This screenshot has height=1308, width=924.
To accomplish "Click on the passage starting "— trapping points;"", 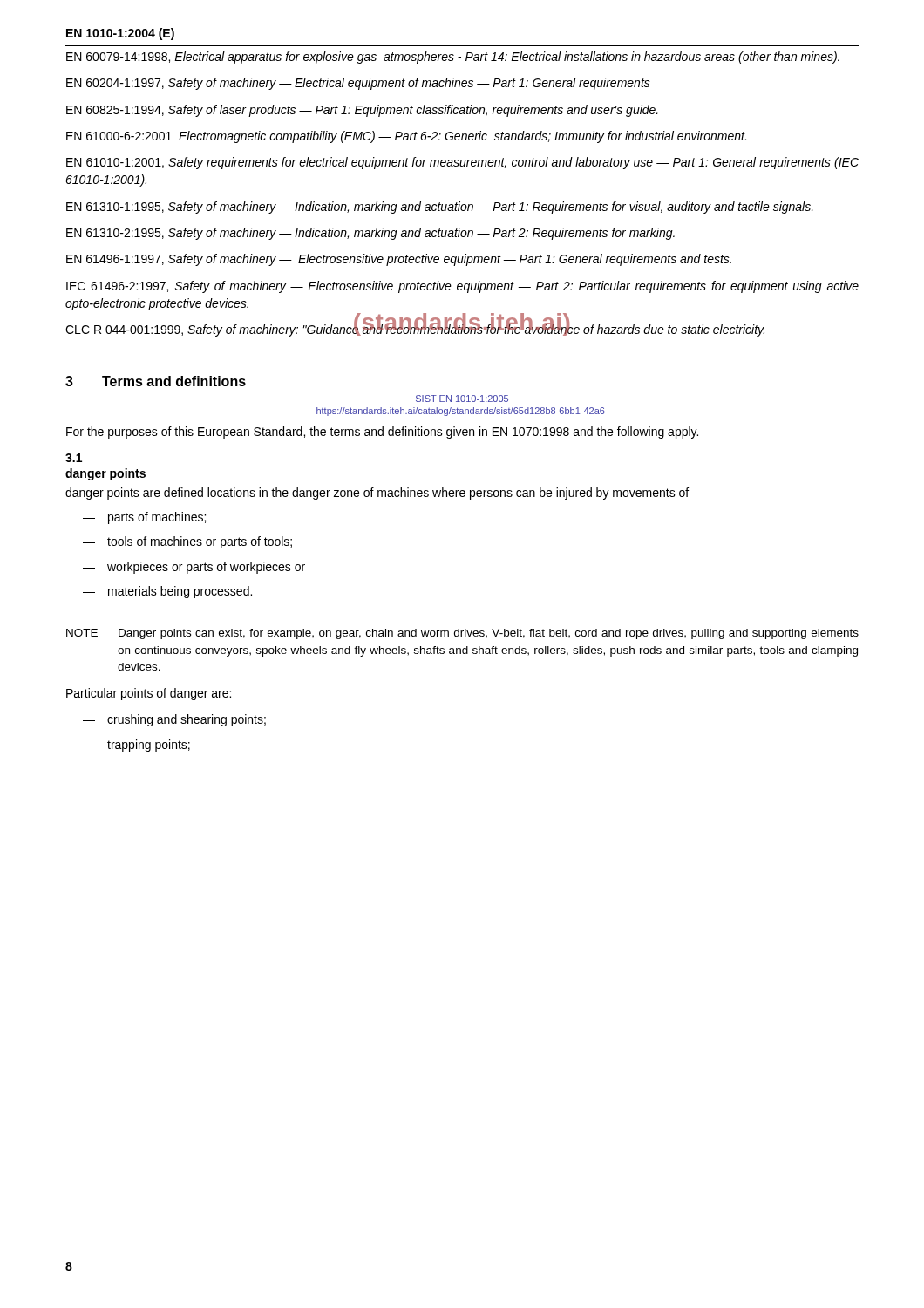I will tap(136, 746).
